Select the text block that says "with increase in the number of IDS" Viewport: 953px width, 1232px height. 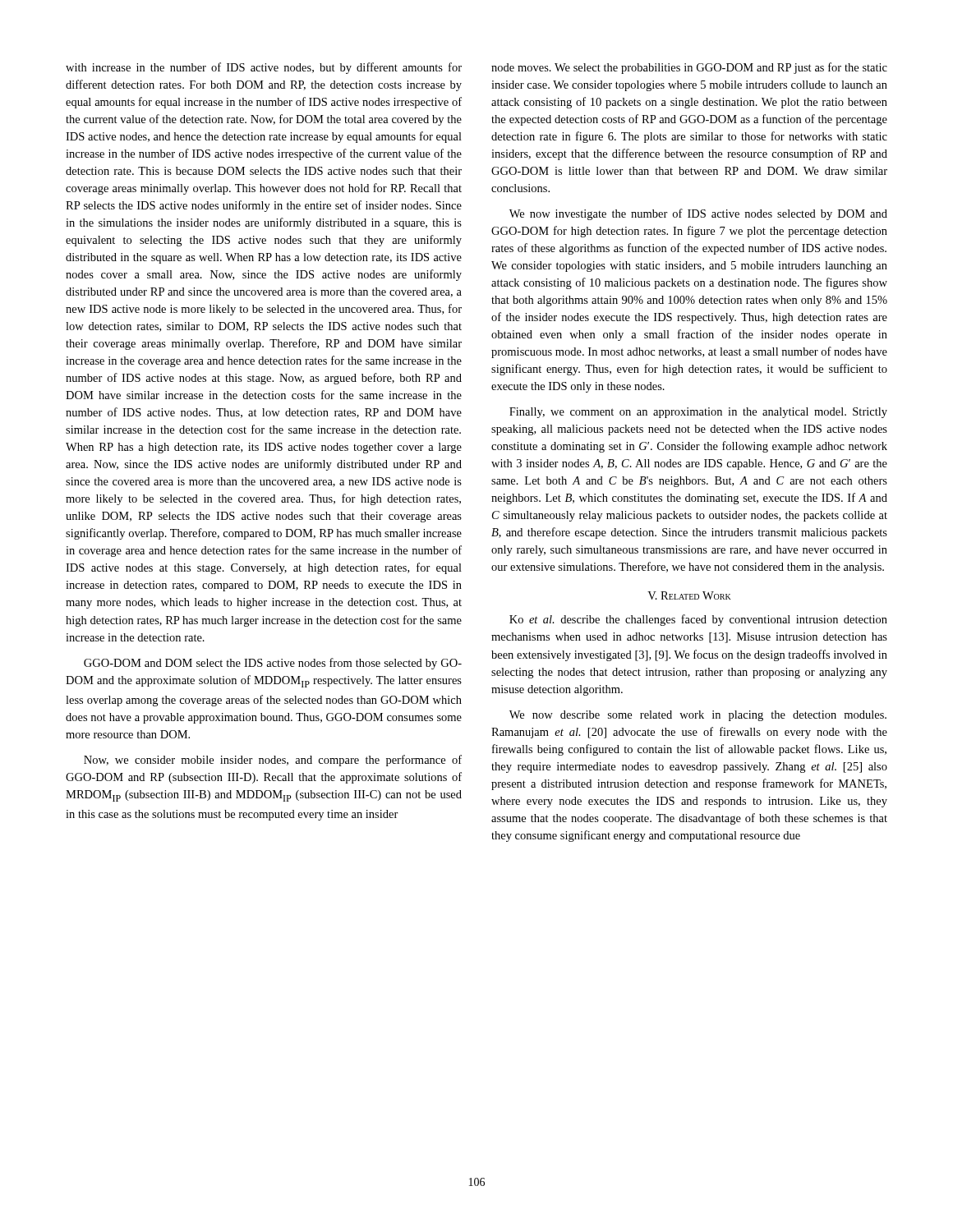[x=264, y=353]
